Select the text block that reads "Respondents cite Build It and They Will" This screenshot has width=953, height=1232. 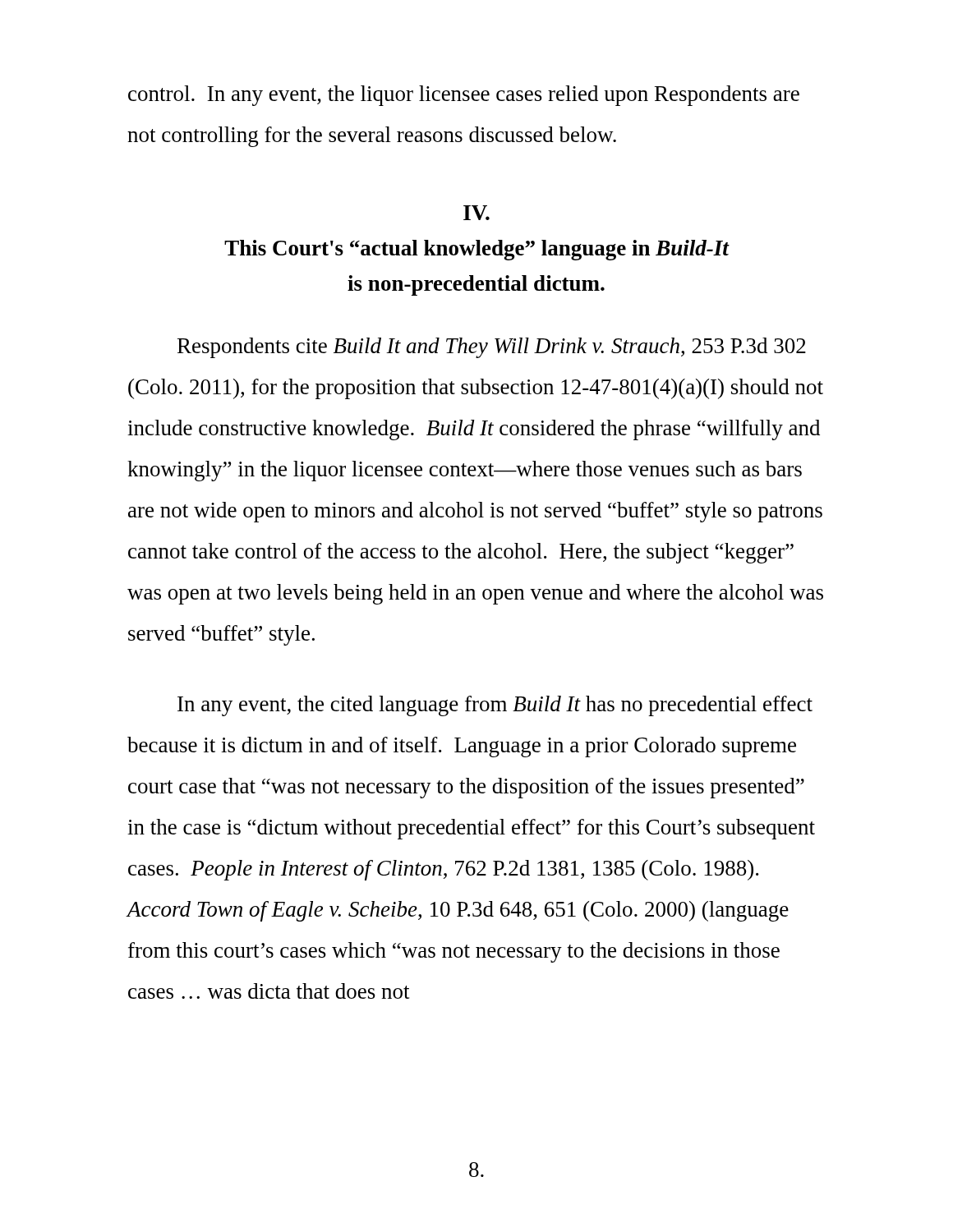tap(476, 491)
